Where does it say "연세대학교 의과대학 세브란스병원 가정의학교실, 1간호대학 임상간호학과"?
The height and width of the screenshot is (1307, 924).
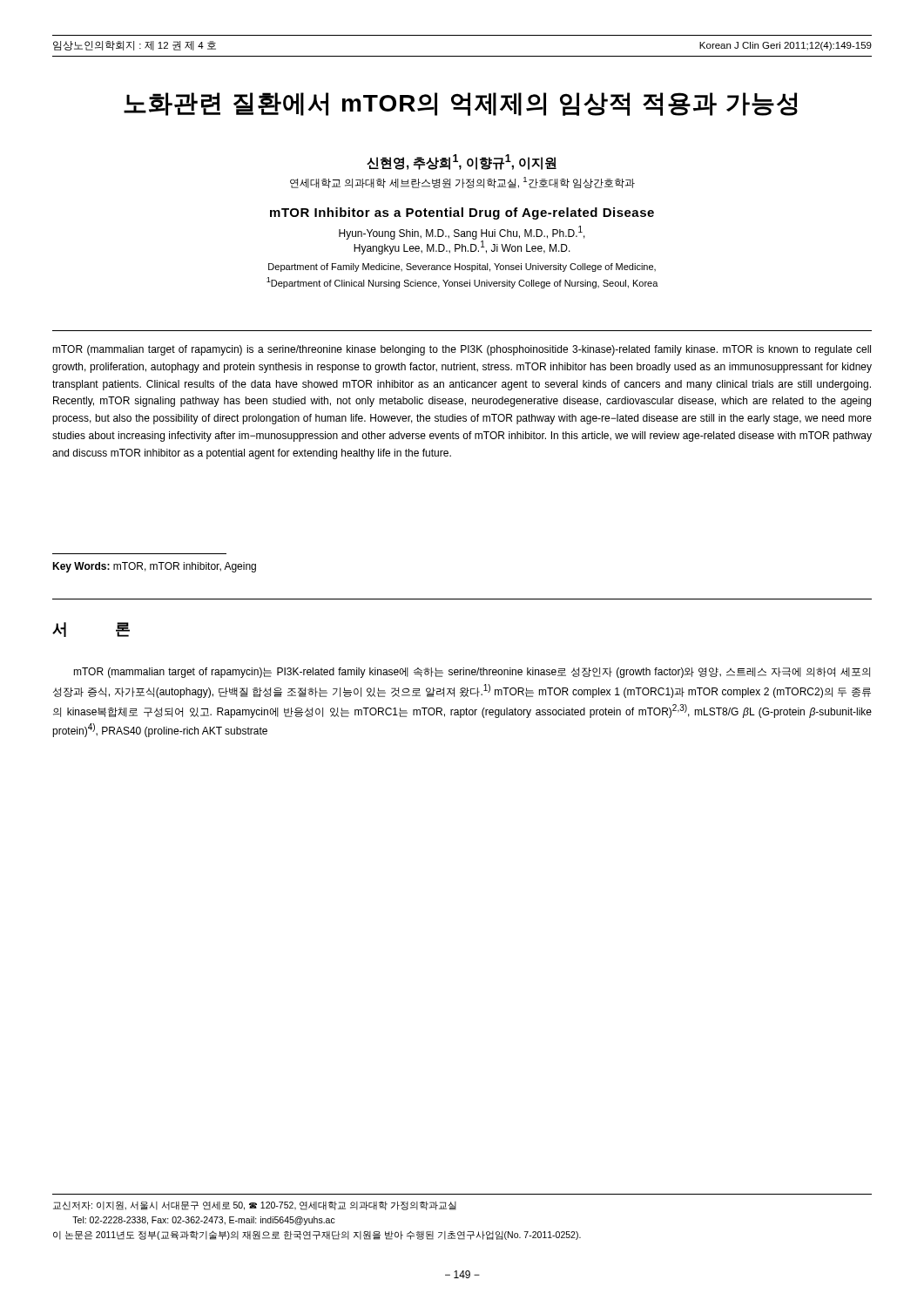[462, 181]
